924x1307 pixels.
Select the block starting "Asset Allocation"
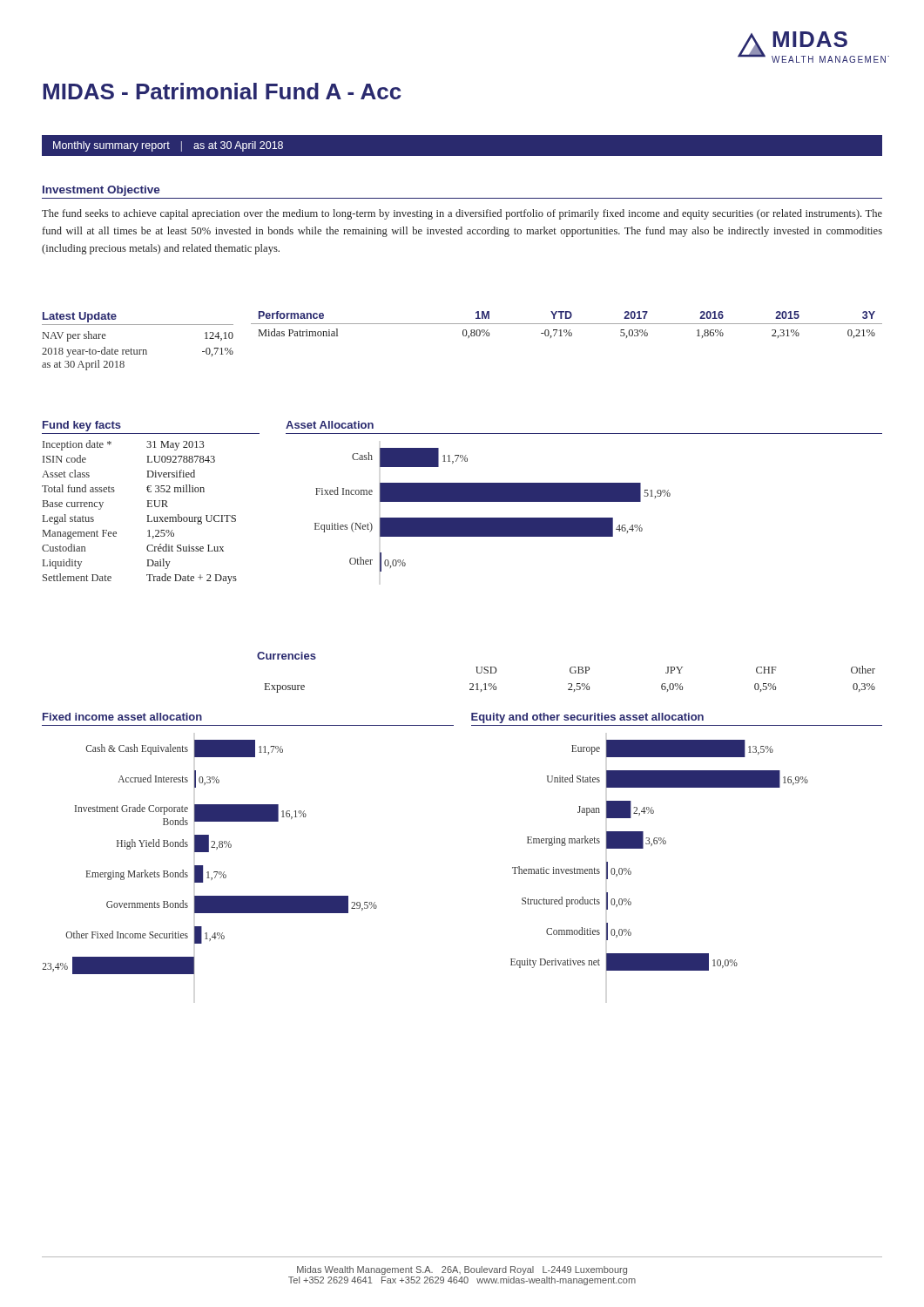point(330,425)
